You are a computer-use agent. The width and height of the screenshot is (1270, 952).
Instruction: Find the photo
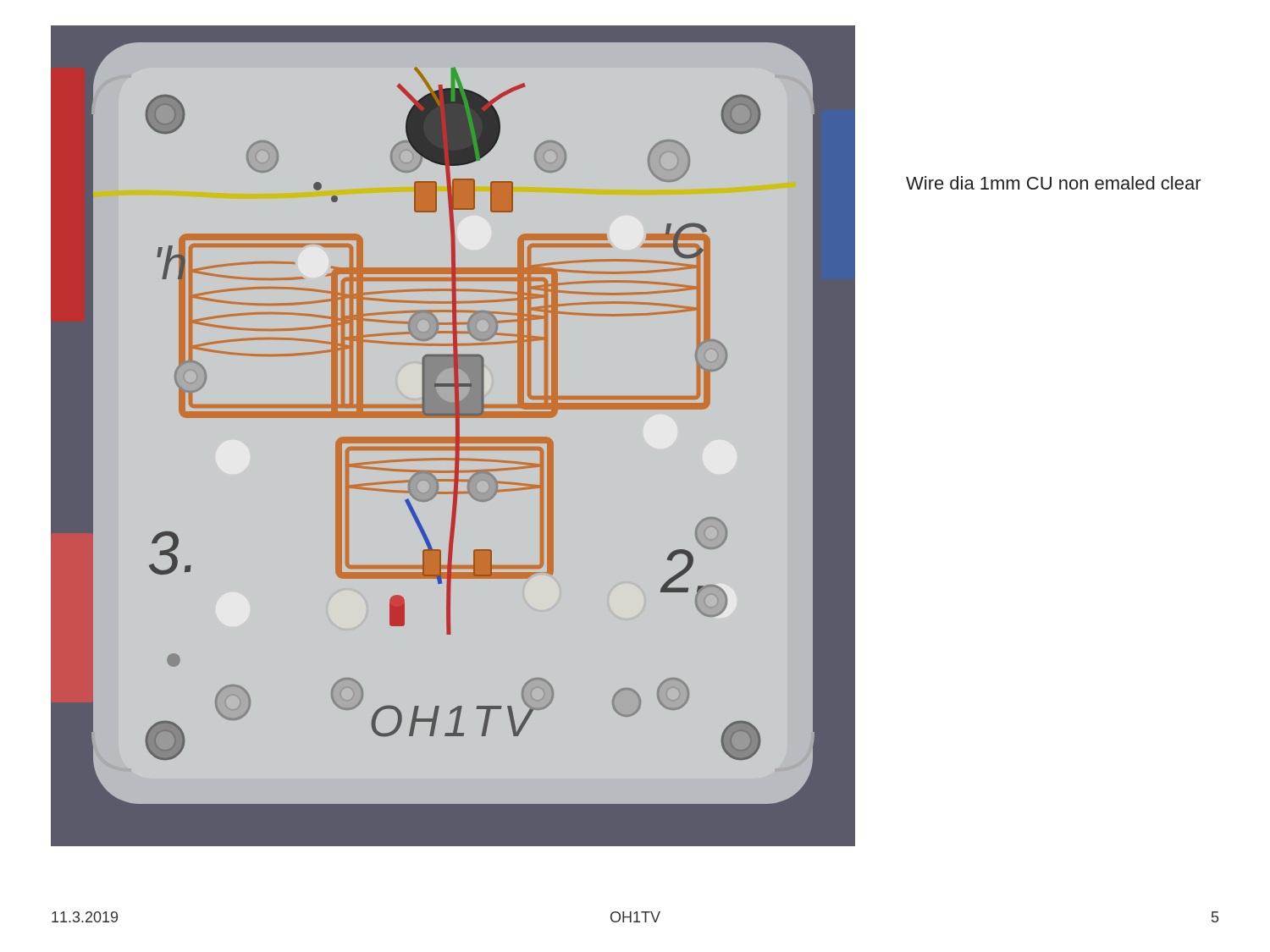click(453, 436)
